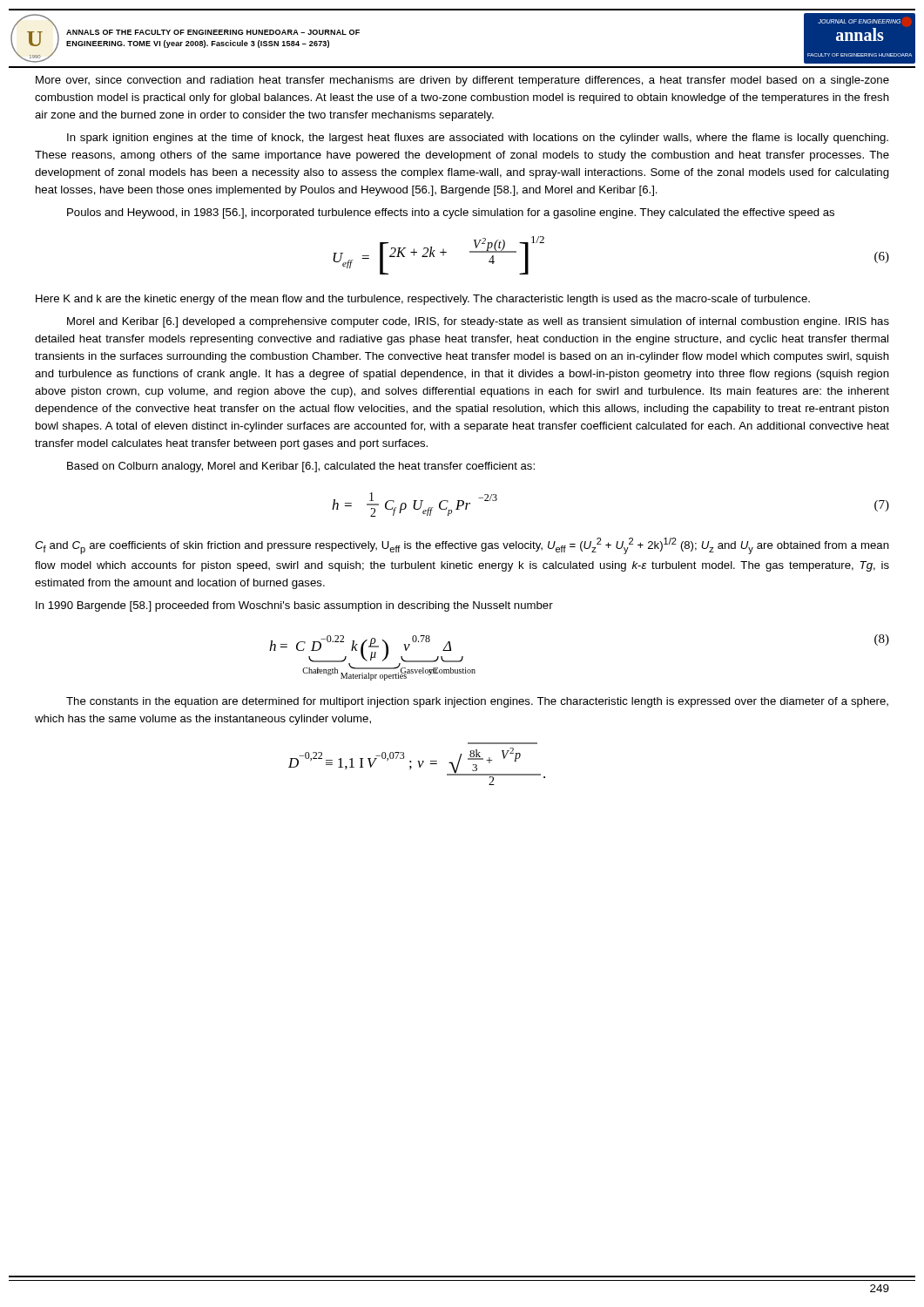Click the passage that begins "Poulos and Heywood, in 1983 [56.],"
The height and width of the screenshot is (1307, 924).
(x=462, y=213)
